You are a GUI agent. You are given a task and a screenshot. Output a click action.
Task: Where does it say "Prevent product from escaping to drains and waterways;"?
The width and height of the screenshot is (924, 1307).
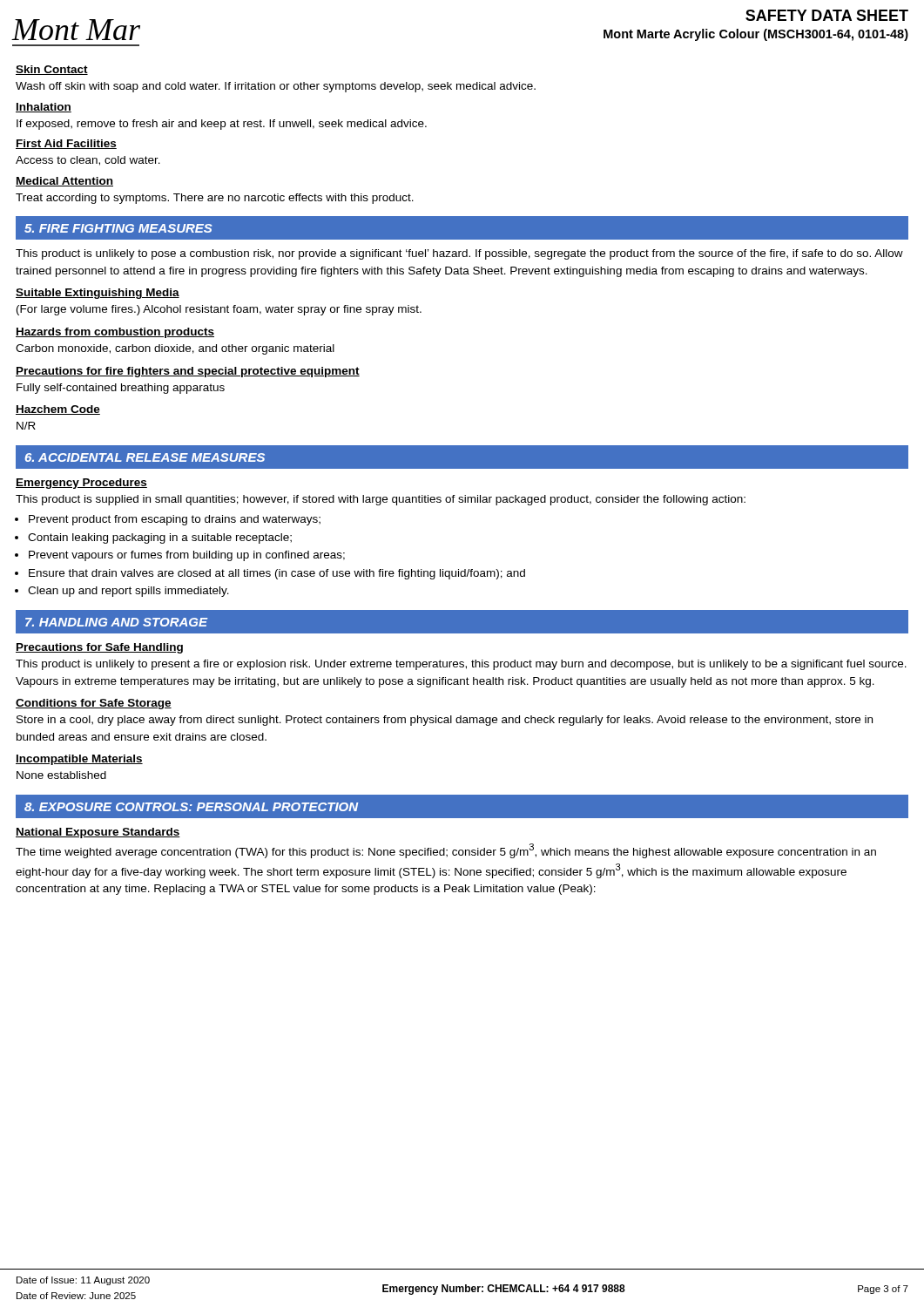[x=175, y=519]
